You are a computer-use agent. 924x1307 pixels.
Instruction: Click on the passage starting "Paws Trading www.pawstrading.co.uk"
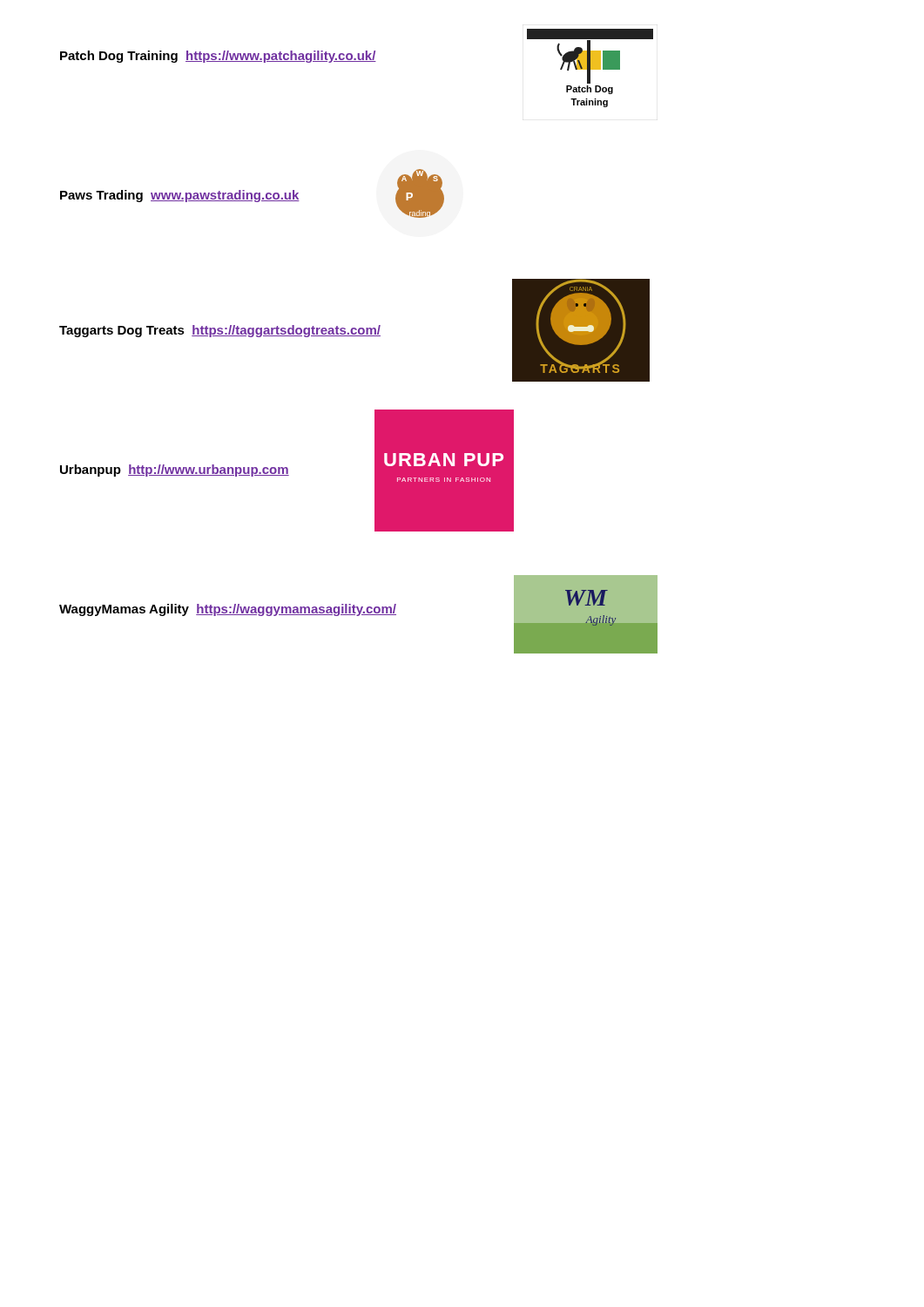[x=179, y=195]
